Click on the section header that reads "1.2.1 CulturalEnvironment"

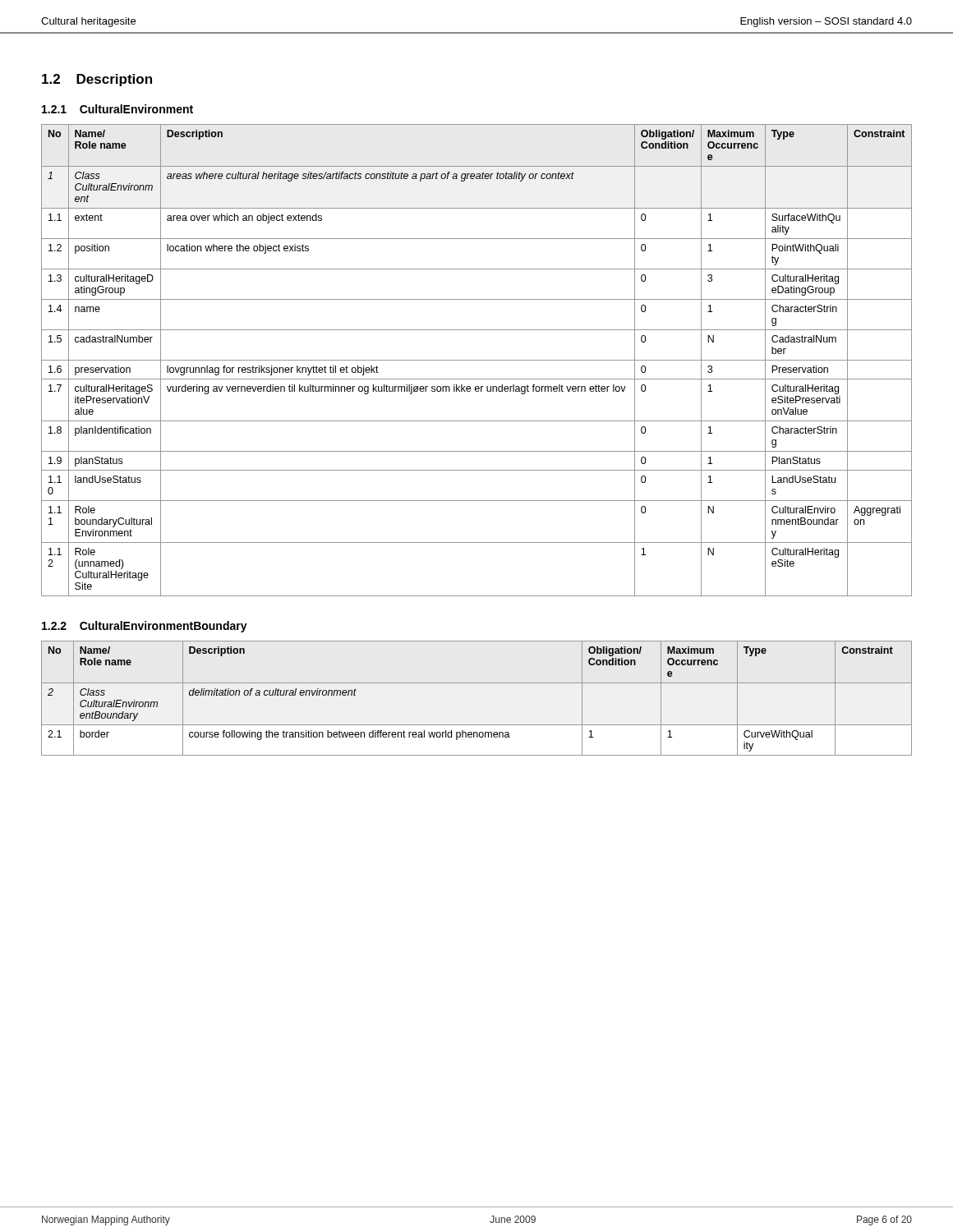coord(117,109)
